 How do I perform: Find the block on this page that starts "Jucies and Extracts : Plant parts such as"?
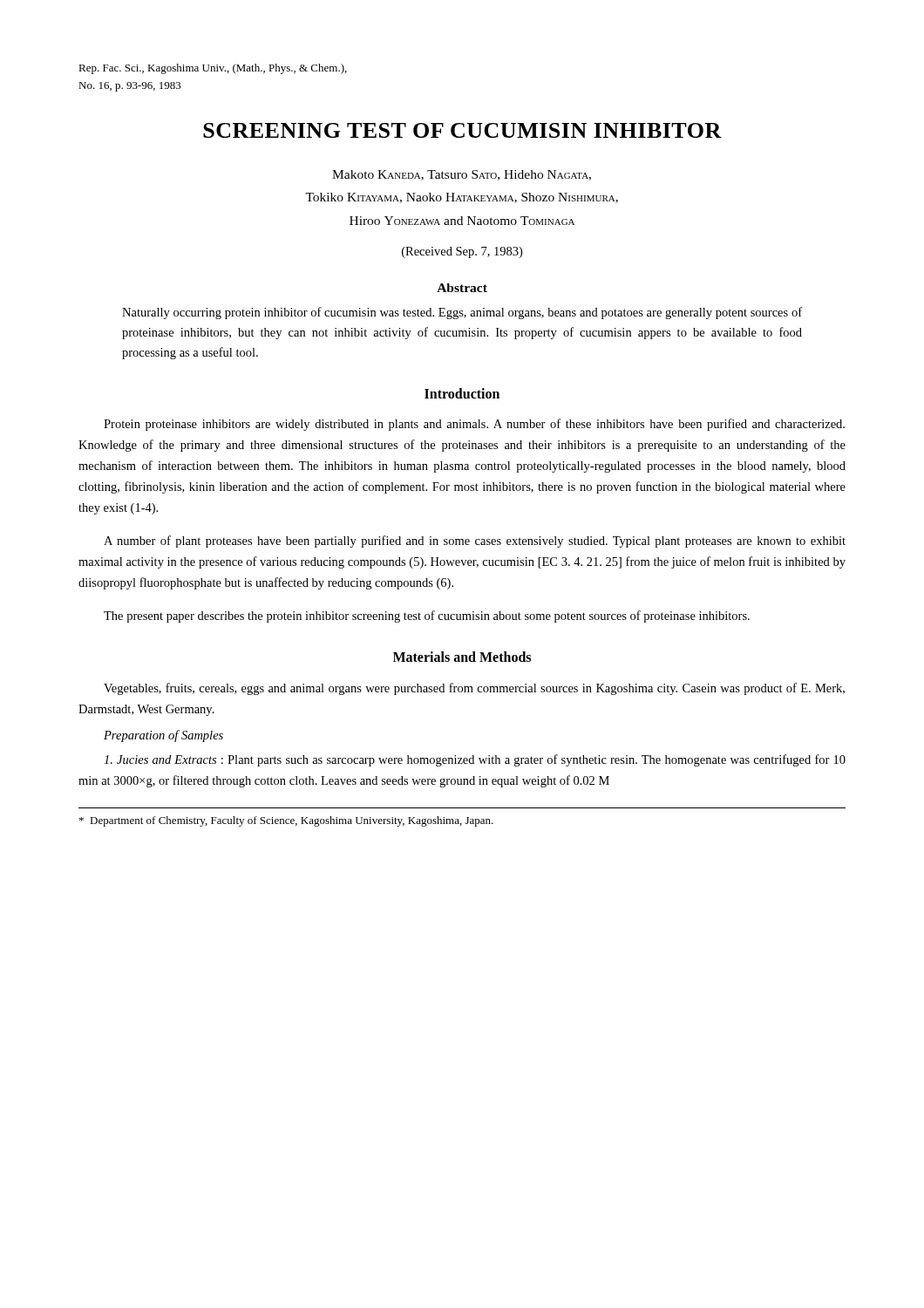(x=462, y=770)
